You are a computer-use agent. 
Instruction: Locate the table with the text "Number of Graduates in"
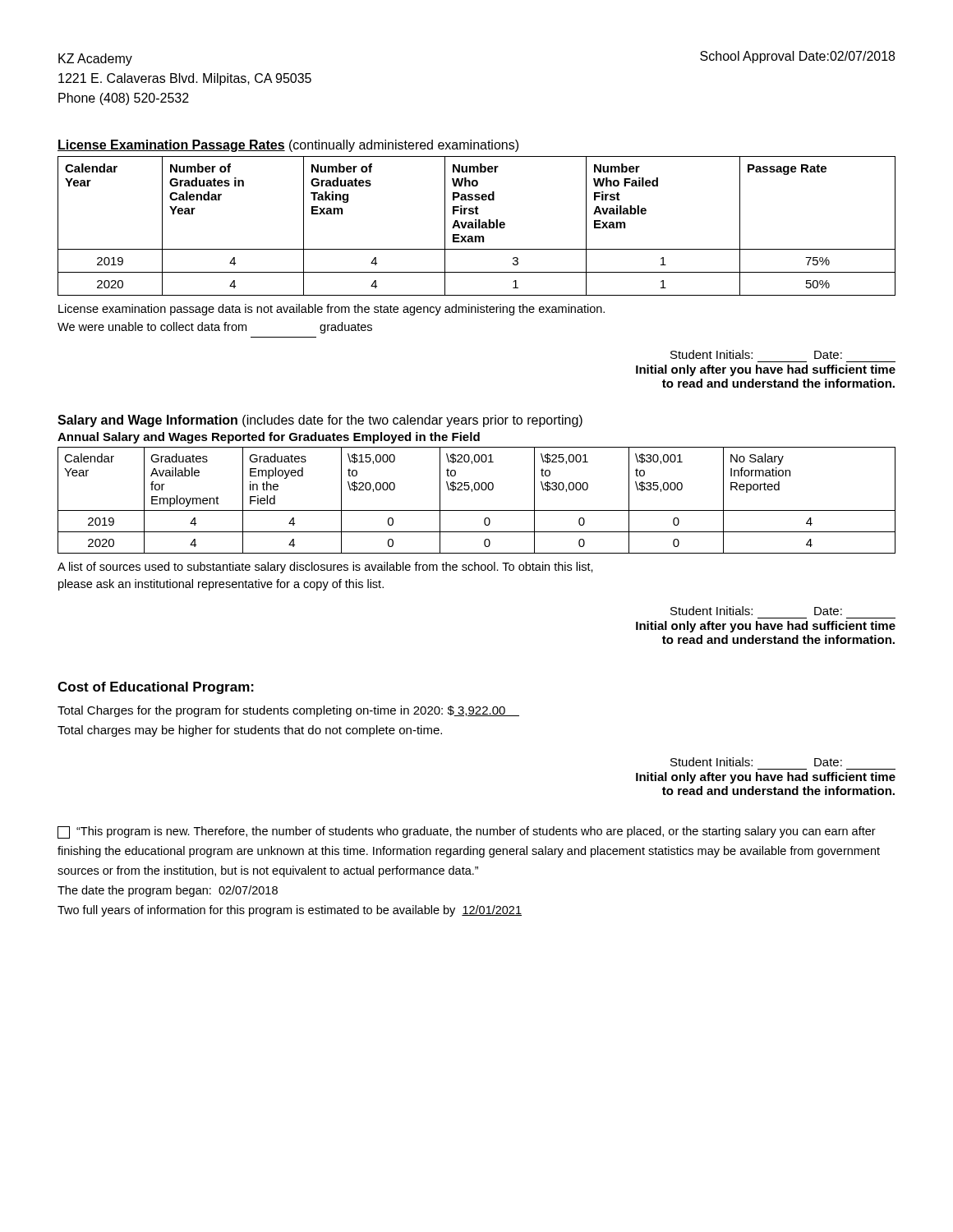click(476, 226)
